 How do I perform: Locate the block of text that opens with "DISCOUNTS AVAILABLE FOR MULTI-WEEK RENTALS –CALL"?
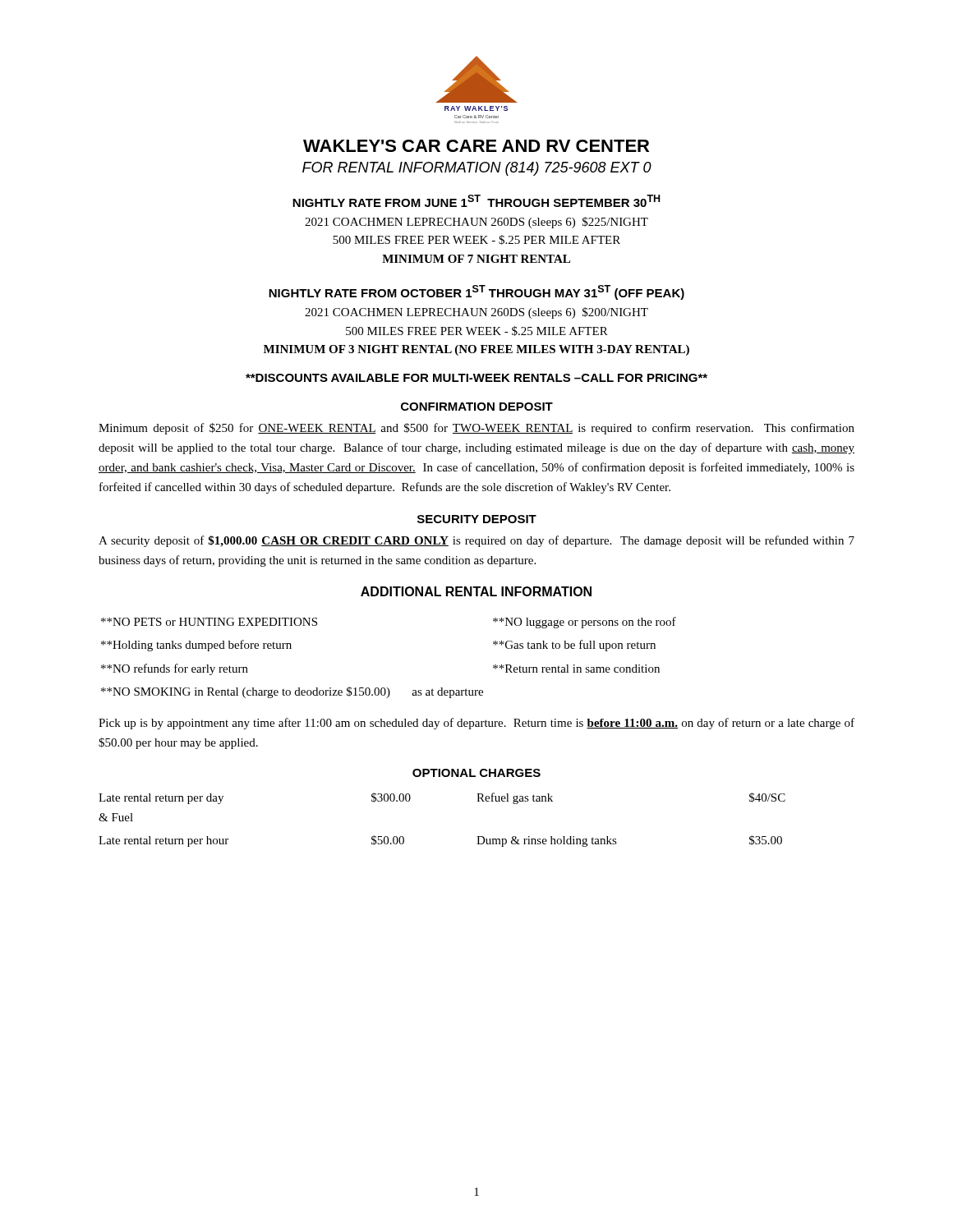click(476, 377)
